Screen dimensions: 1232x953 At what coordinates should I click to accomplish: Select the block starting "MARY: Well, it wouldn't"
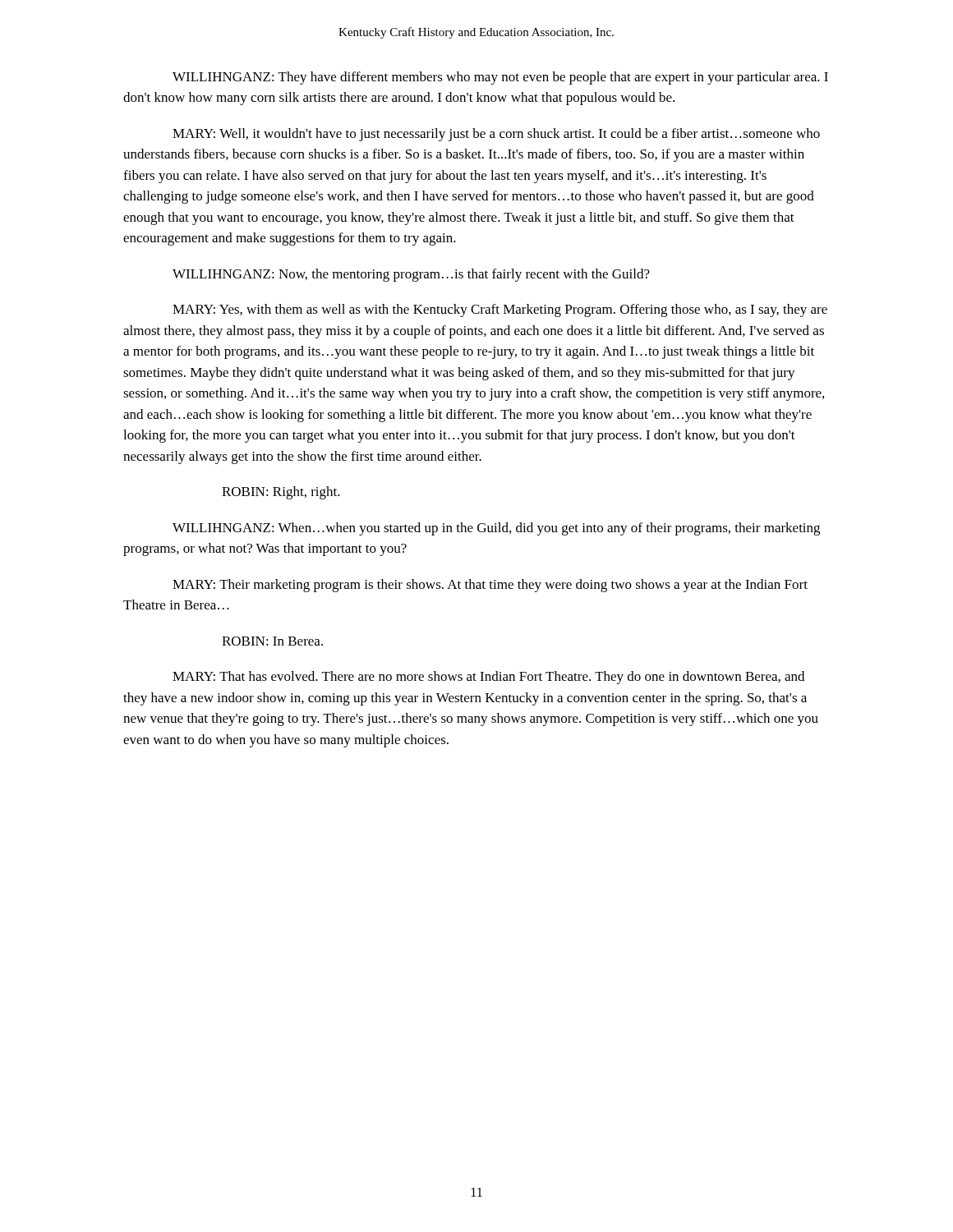(472, 185)
